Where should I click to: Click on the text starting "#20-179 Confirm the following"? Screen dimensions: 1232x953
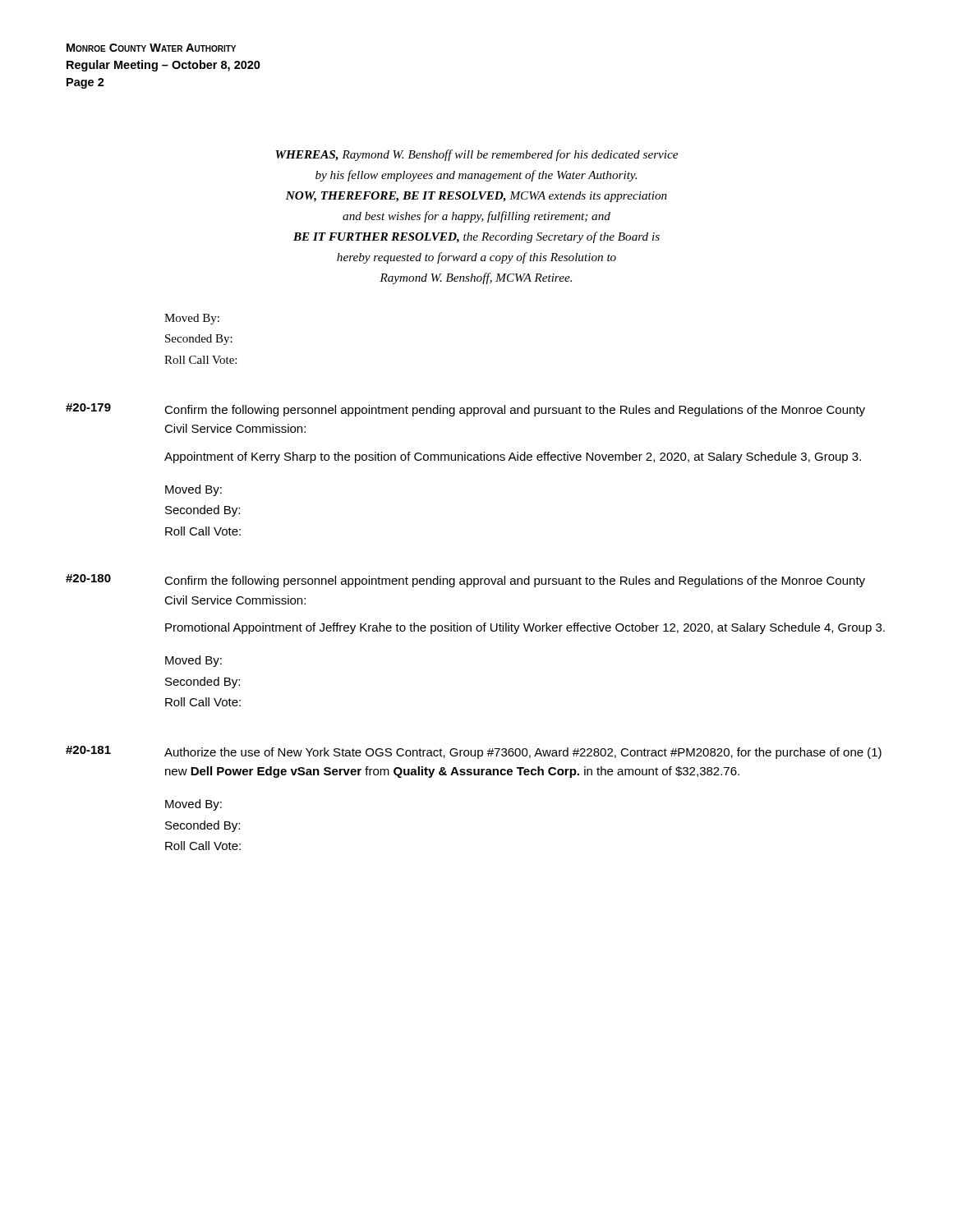point(476,471)
